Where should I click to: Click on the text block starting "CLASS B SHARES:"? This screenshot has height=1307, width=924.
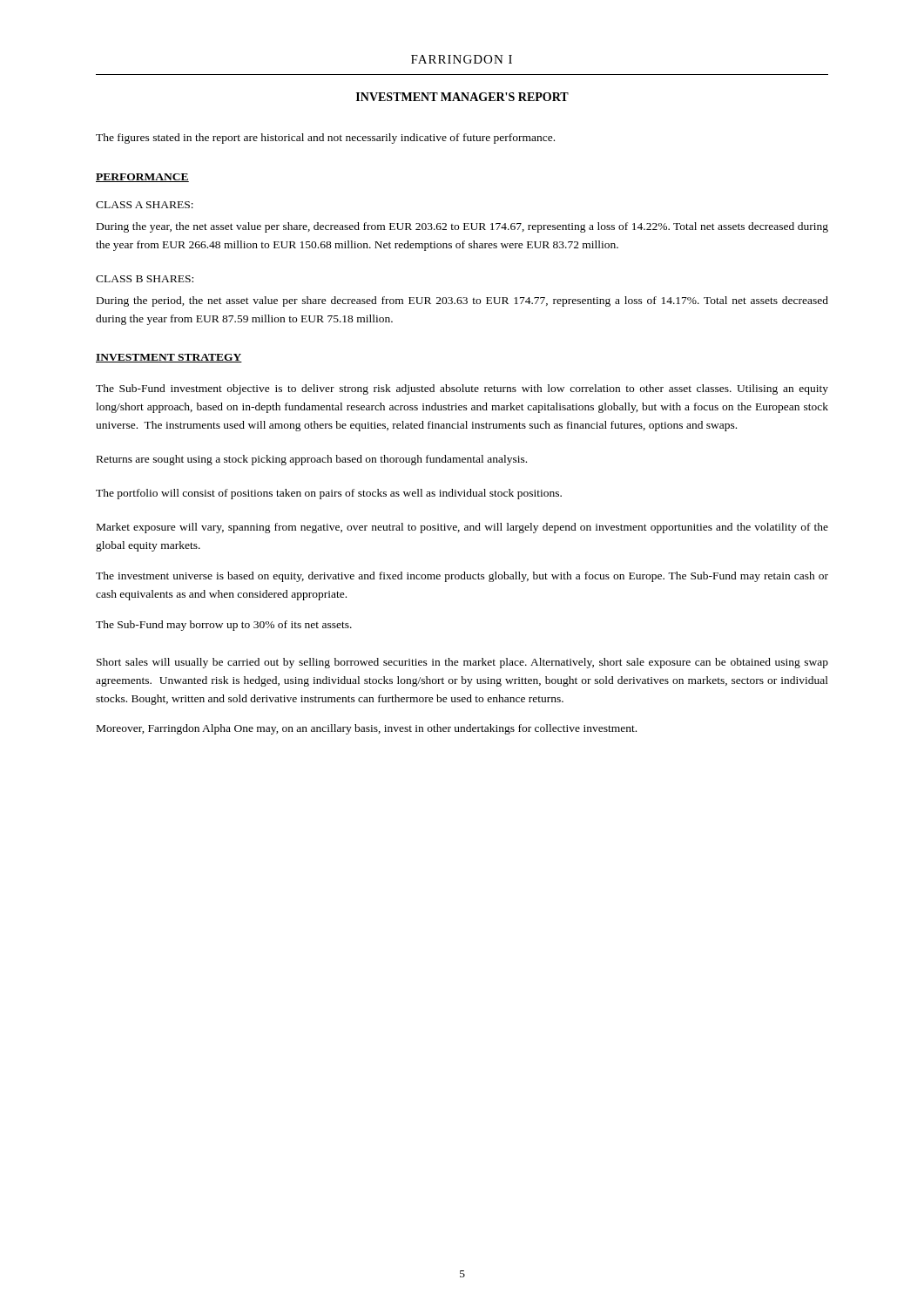(x=145, y=278)
